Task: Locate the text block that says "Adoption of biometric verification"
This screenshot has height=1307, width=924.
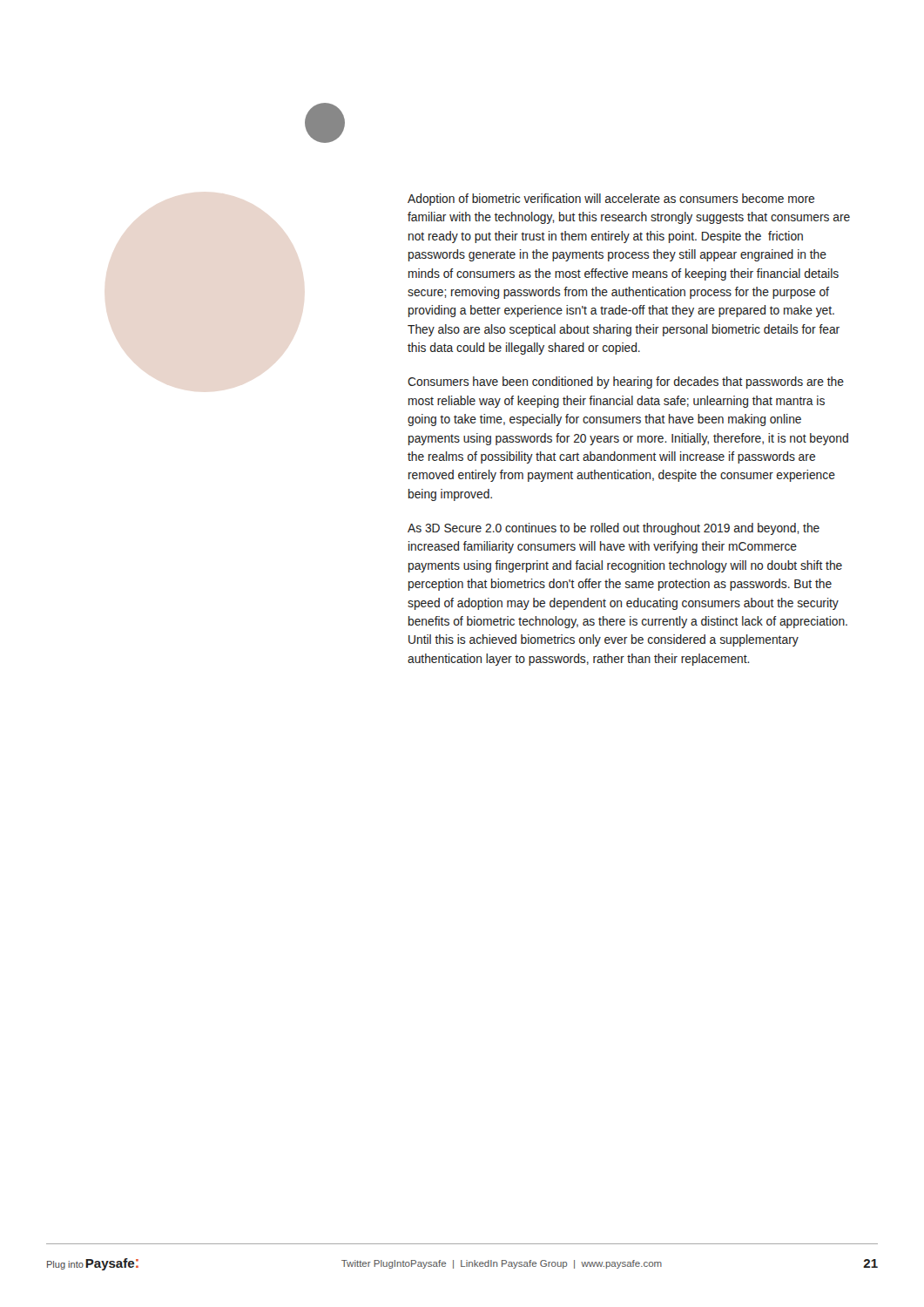Action: pyautogui.click(x=630, y=274)
